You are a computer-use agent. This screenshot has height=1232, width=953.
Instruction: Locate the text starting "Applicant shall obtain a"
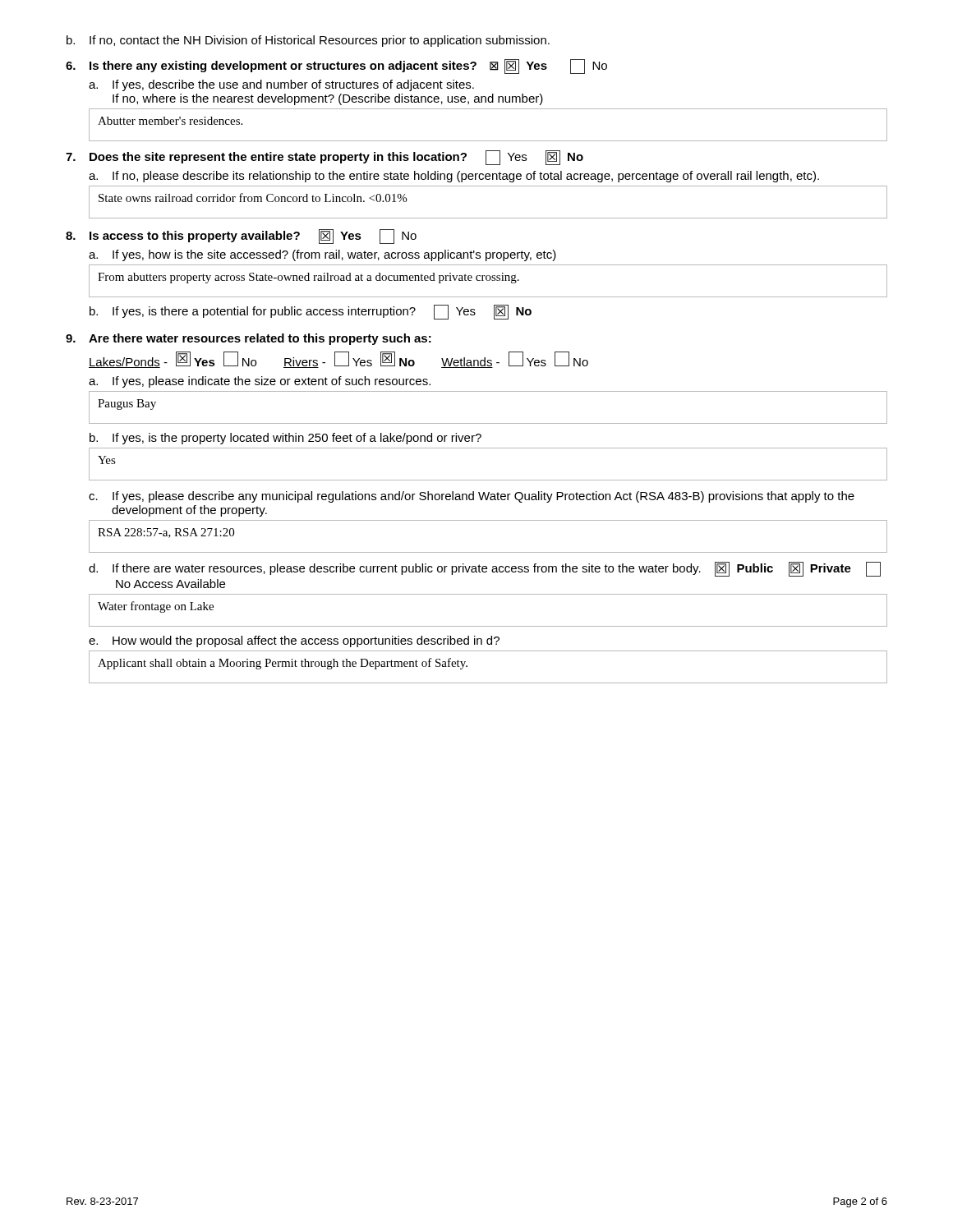(x=283, y=663)
